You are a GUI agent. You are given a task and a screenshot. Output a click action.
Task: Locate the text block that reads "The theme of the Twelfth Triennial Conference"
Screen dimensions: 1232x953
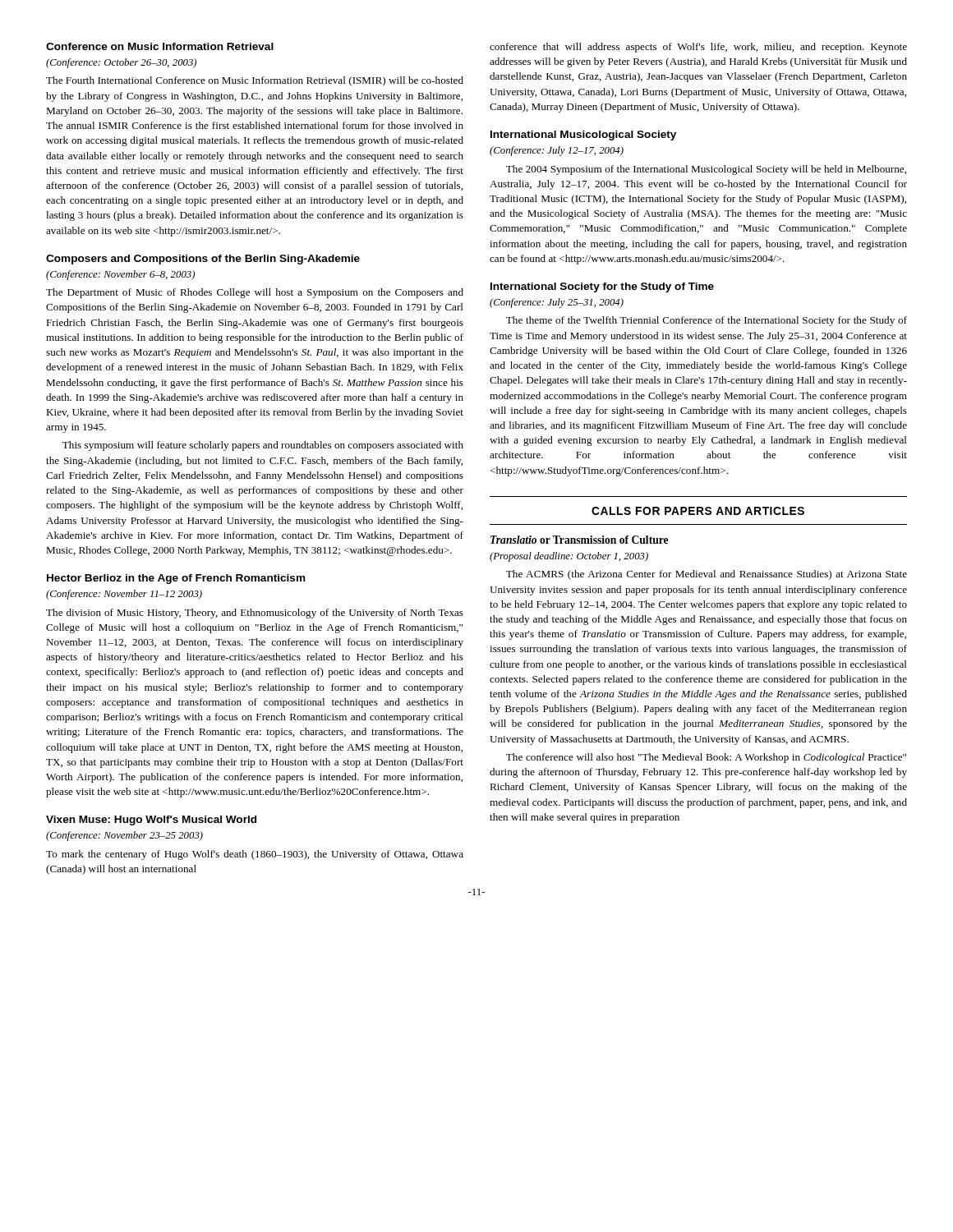(x=698, y=396)
